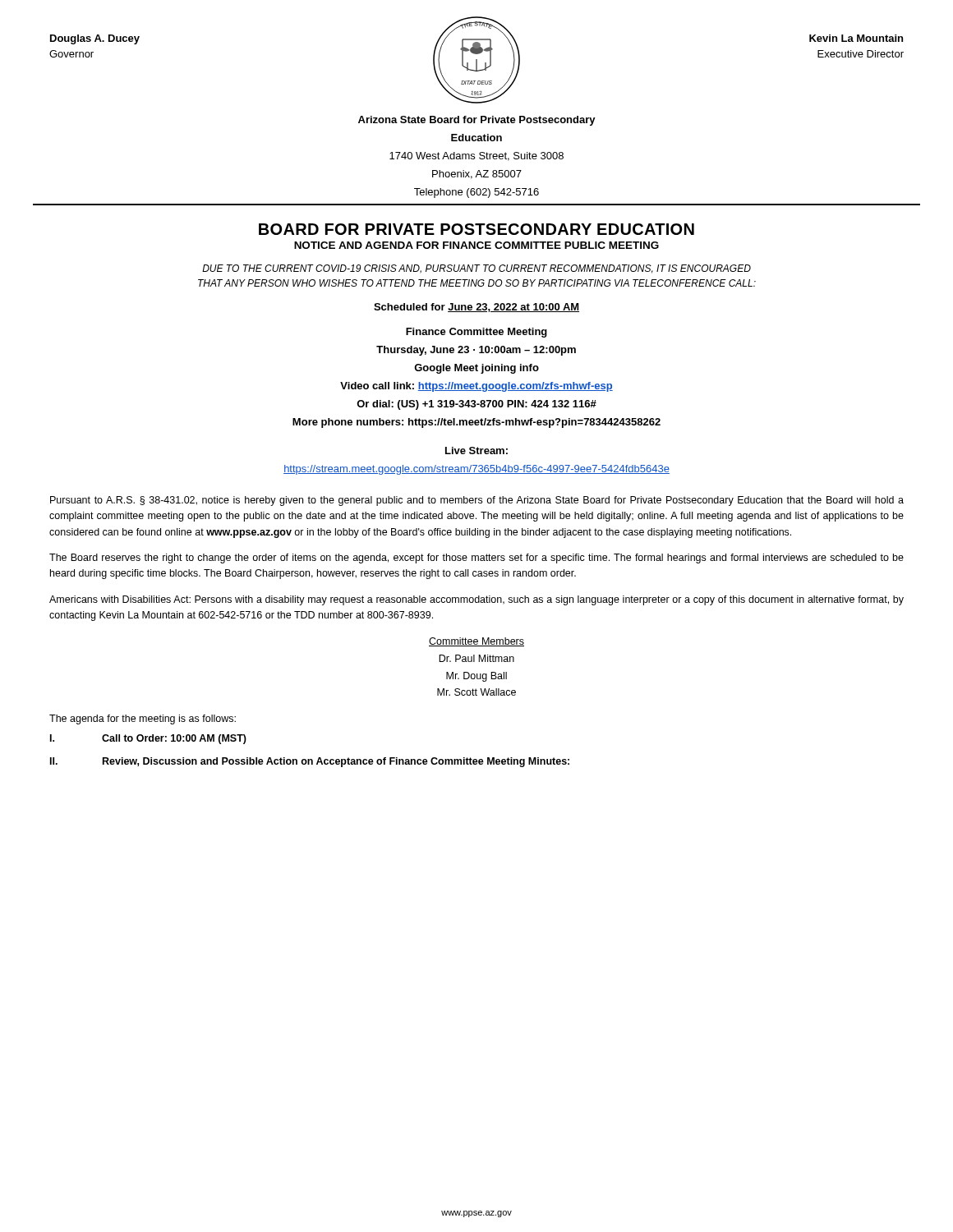Click on the passage starting "Americans with Disabilities Act: Persons"

(476, 607)
